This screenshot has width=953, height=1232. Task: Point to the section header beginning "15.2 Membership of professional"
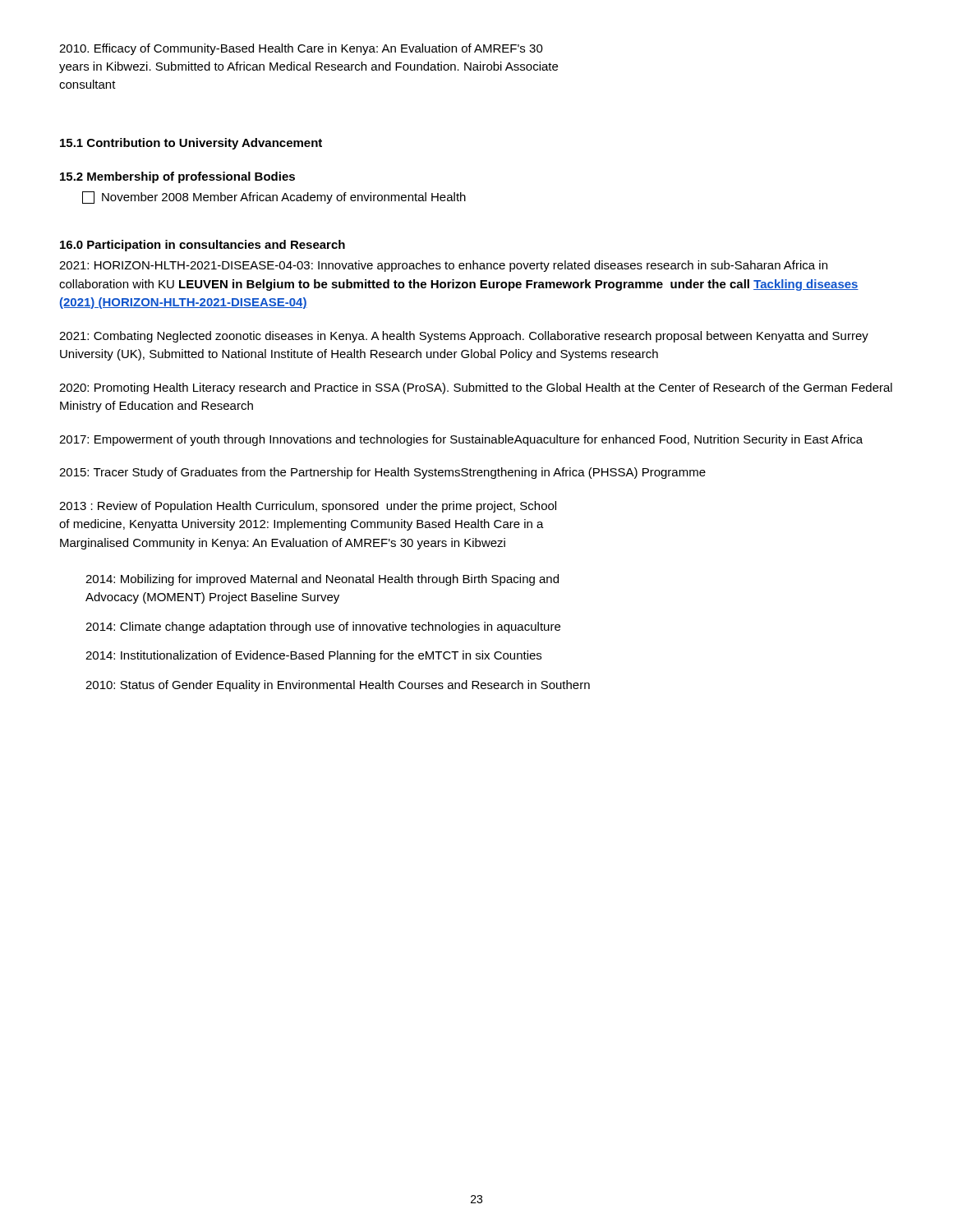pos(177,176)
